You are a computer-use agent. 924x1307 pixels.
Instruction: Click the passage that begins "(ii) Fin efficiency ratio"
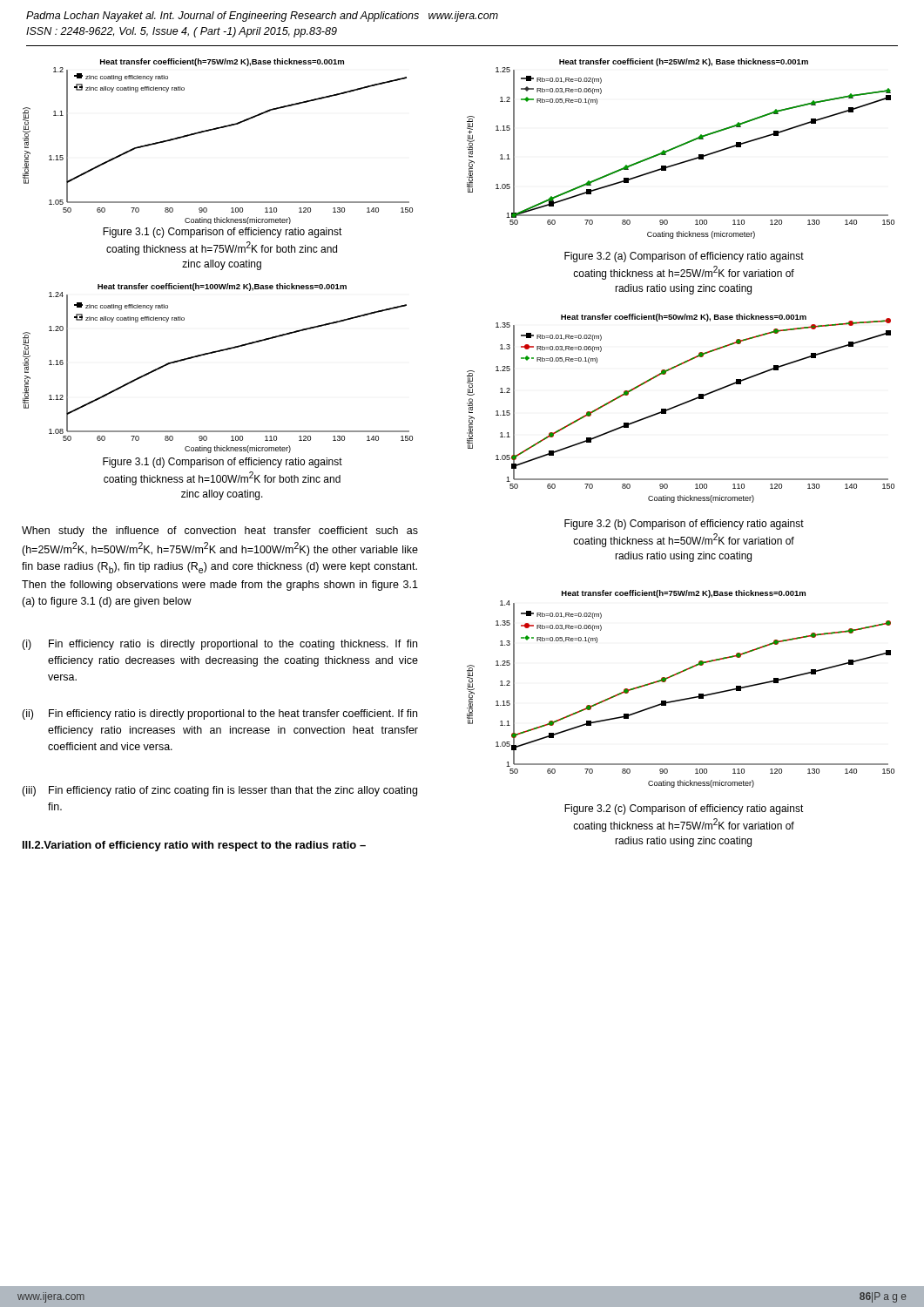pos(220,730)
